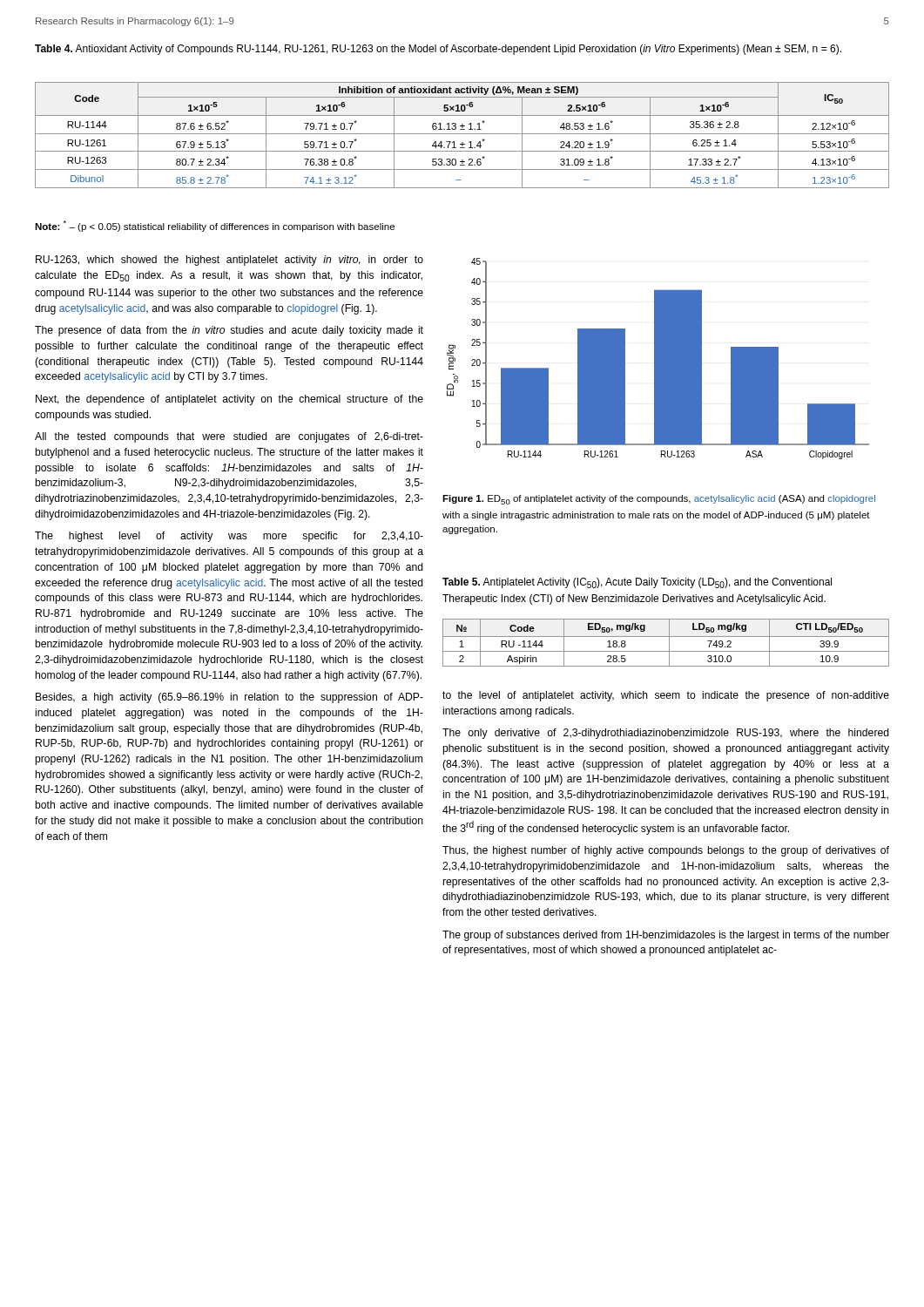
Task: Locate the block of text that opens with "to the level of antiplatelet"
Action: (666, 703)
